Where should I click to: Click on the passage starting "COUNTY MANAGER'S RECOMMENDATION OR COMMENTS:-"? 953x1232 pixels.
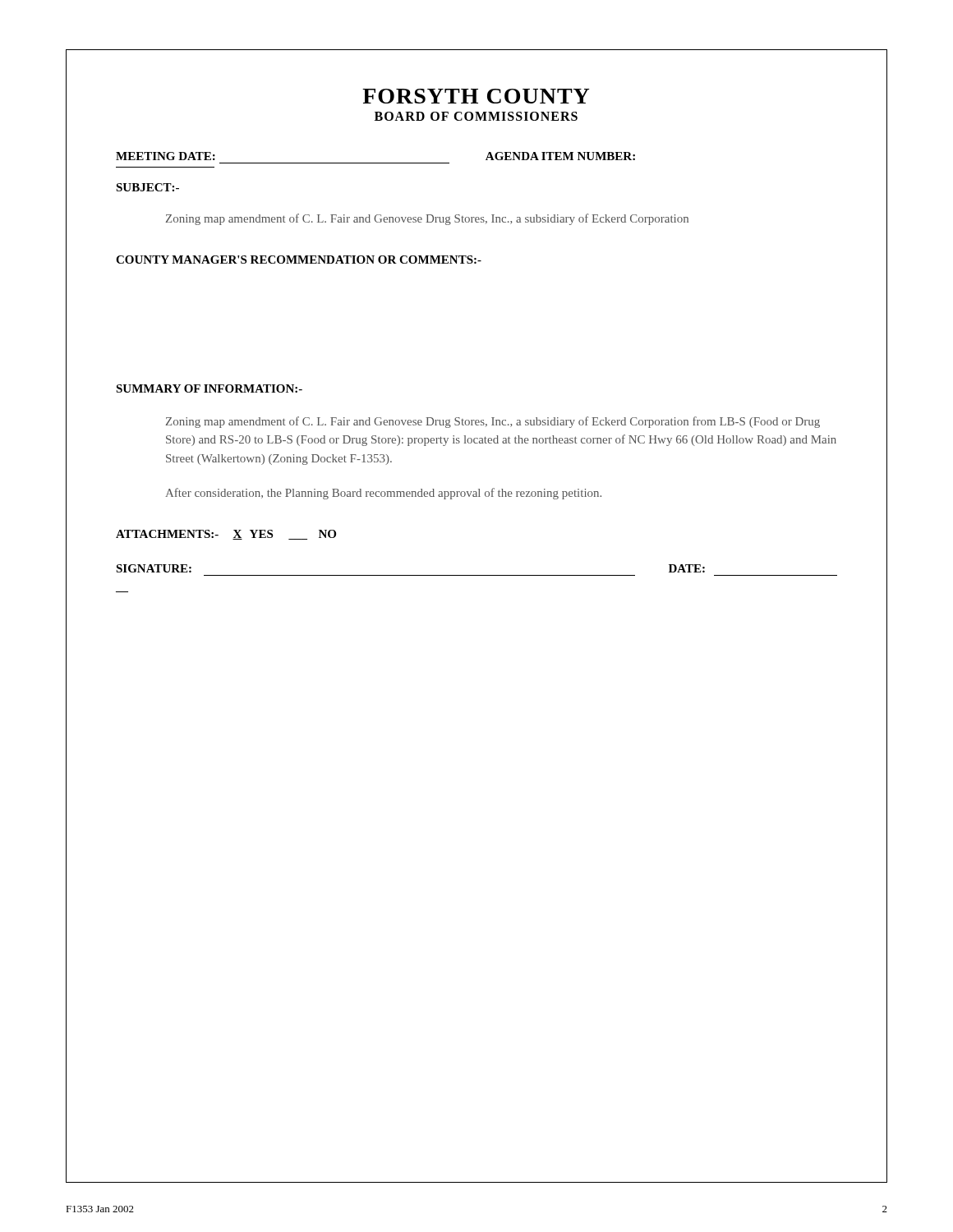(x=299, y=259)
